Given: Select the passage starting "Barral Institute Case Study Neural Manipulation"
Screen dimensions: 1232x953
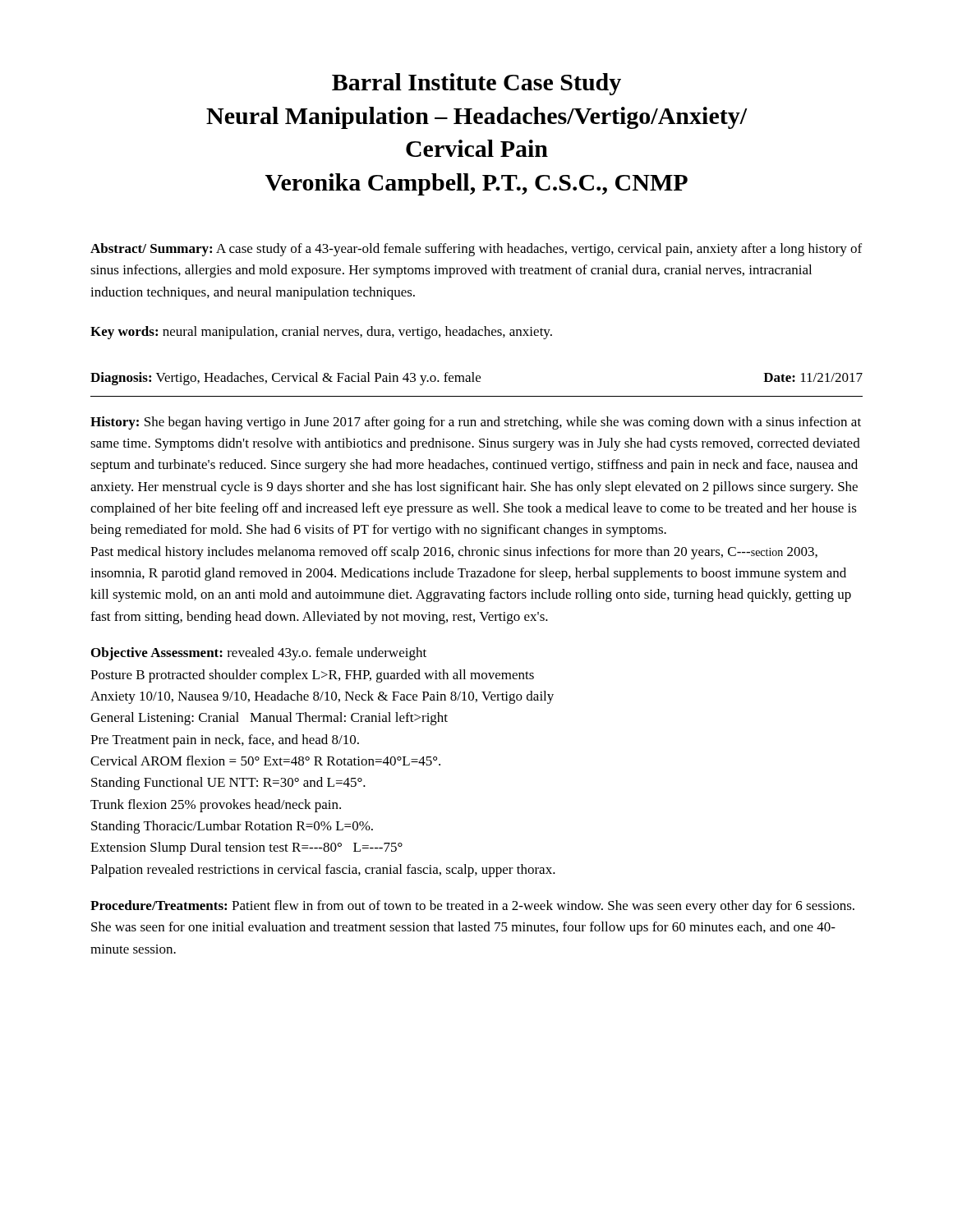Looking at the screenshot, I should click(x=476, y=132).
